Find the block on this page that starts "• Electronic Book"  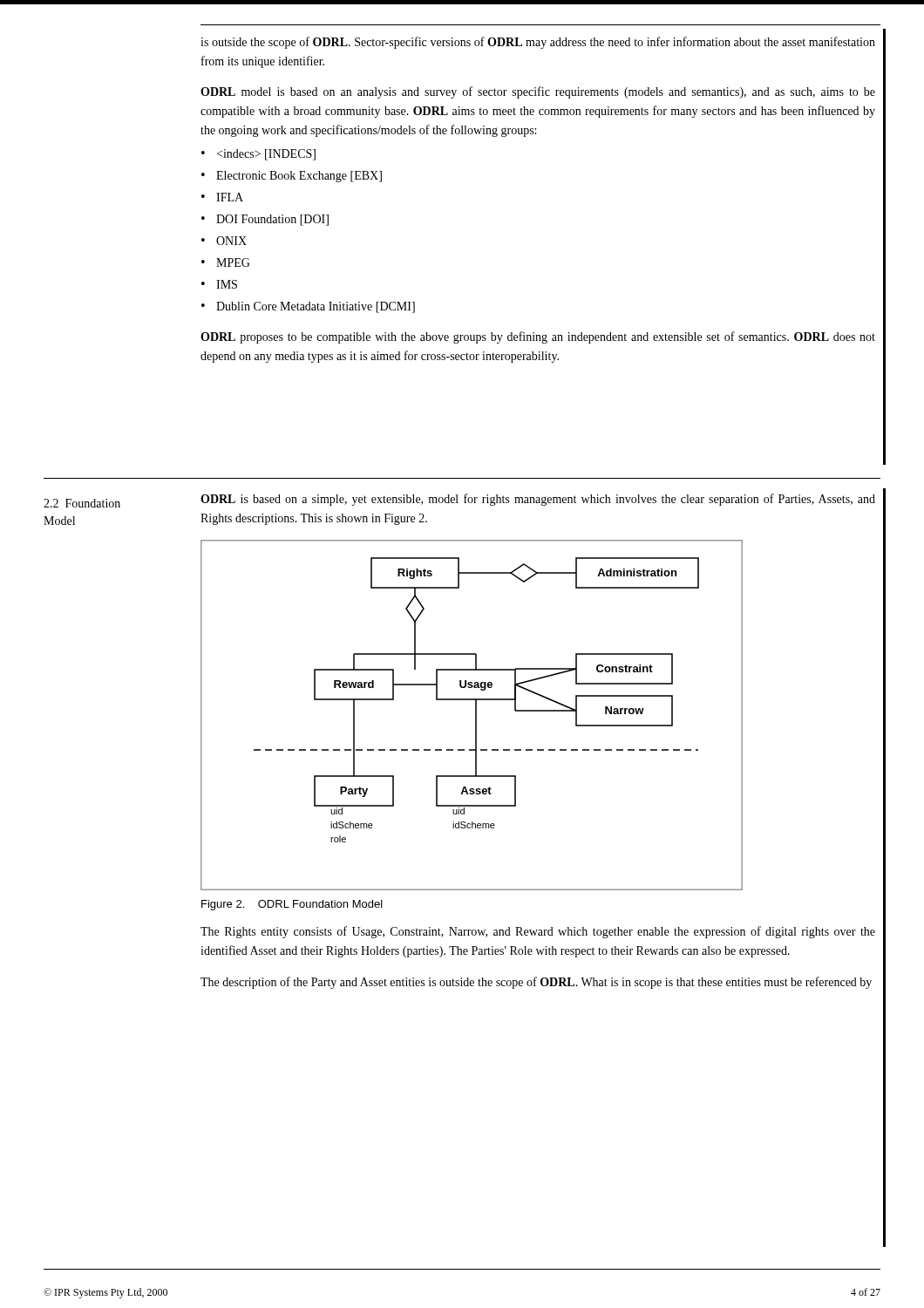[292, 176]
